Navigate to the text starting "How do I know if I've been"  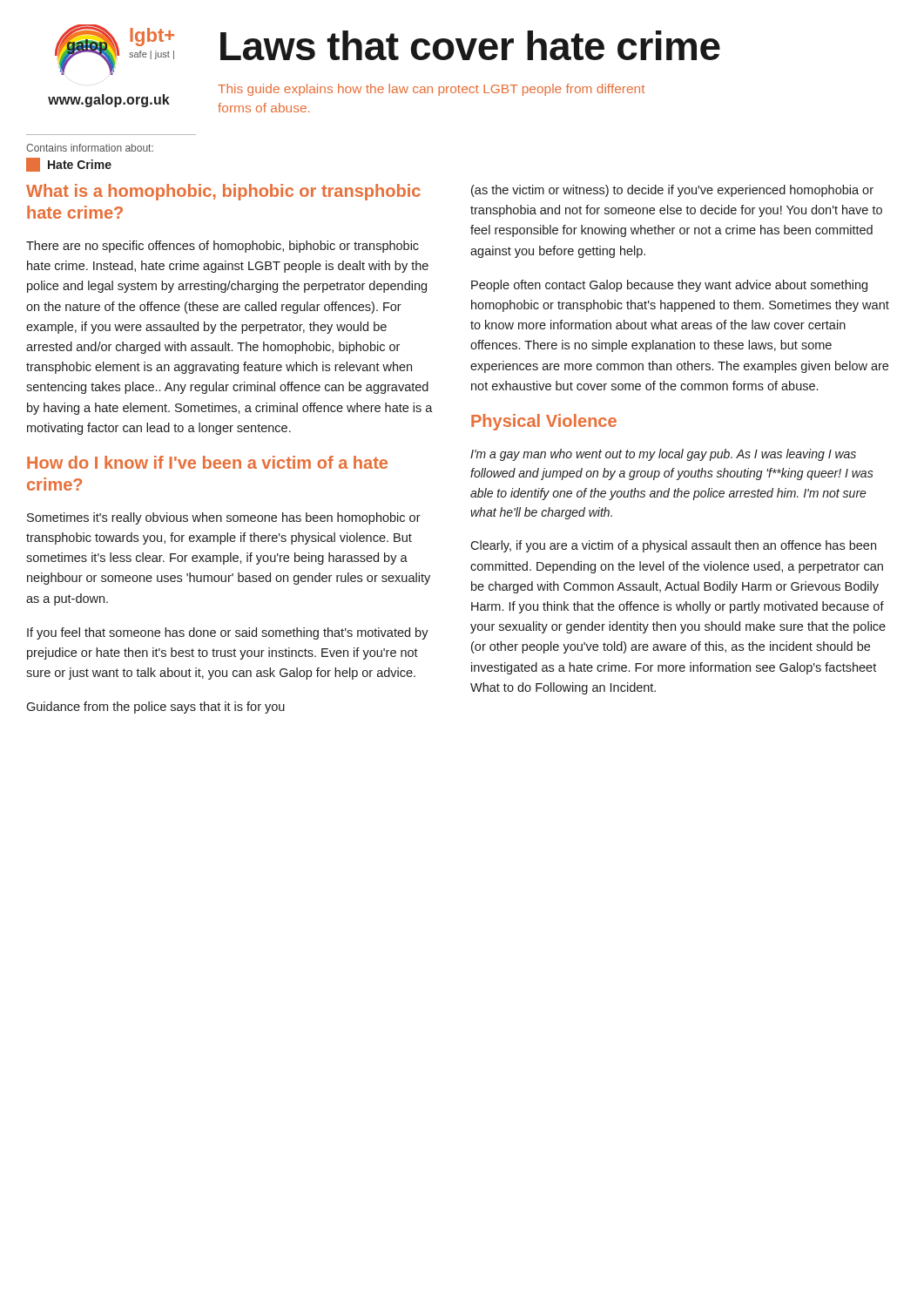207,473
